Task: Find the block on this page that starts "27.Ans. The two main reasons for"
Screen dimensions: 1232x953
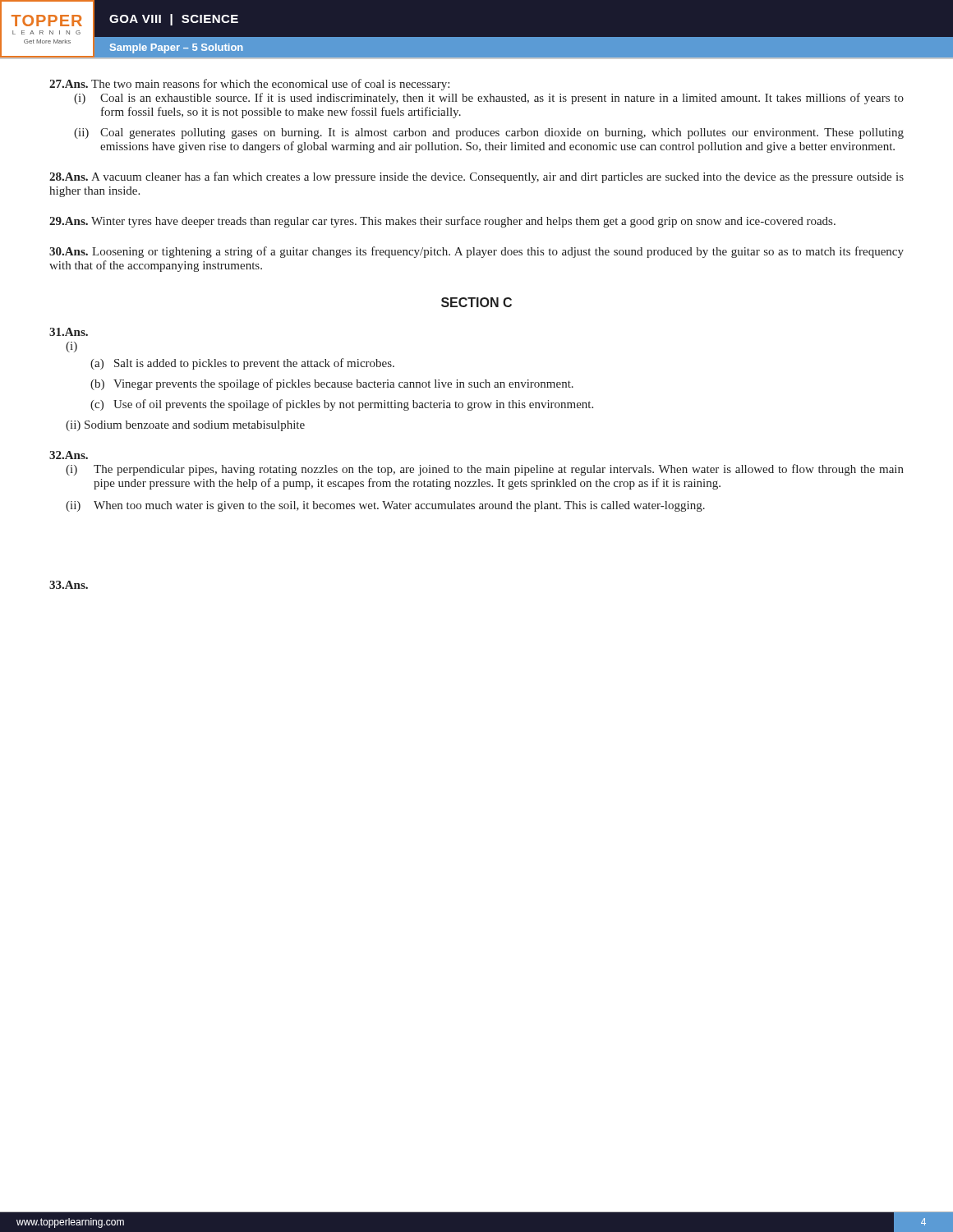Action: [x=249, y=85]
